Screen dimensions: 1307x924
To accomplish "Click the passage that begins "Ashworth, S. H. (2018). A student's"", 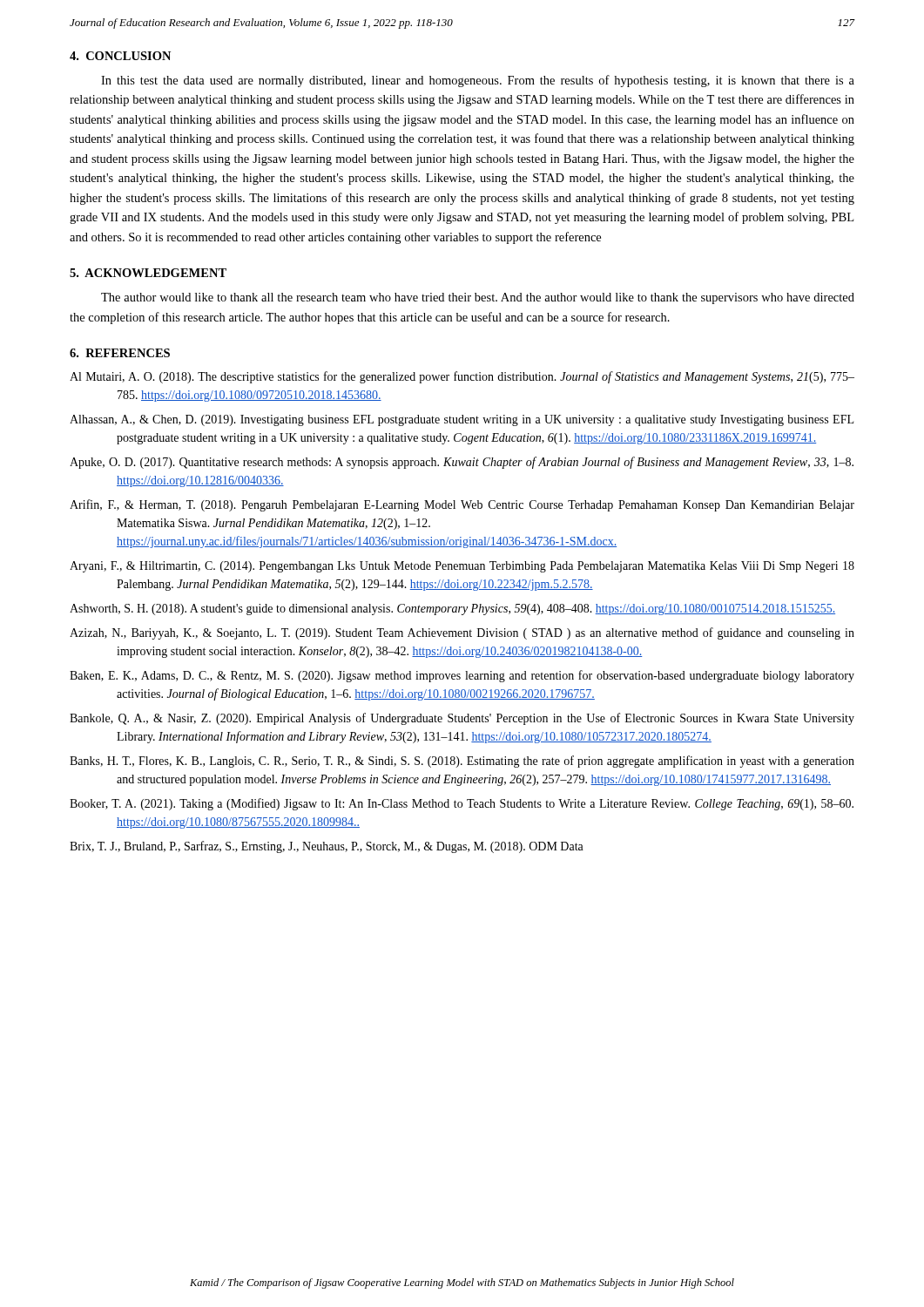I will pyautogui.click(x=453, y=609).
